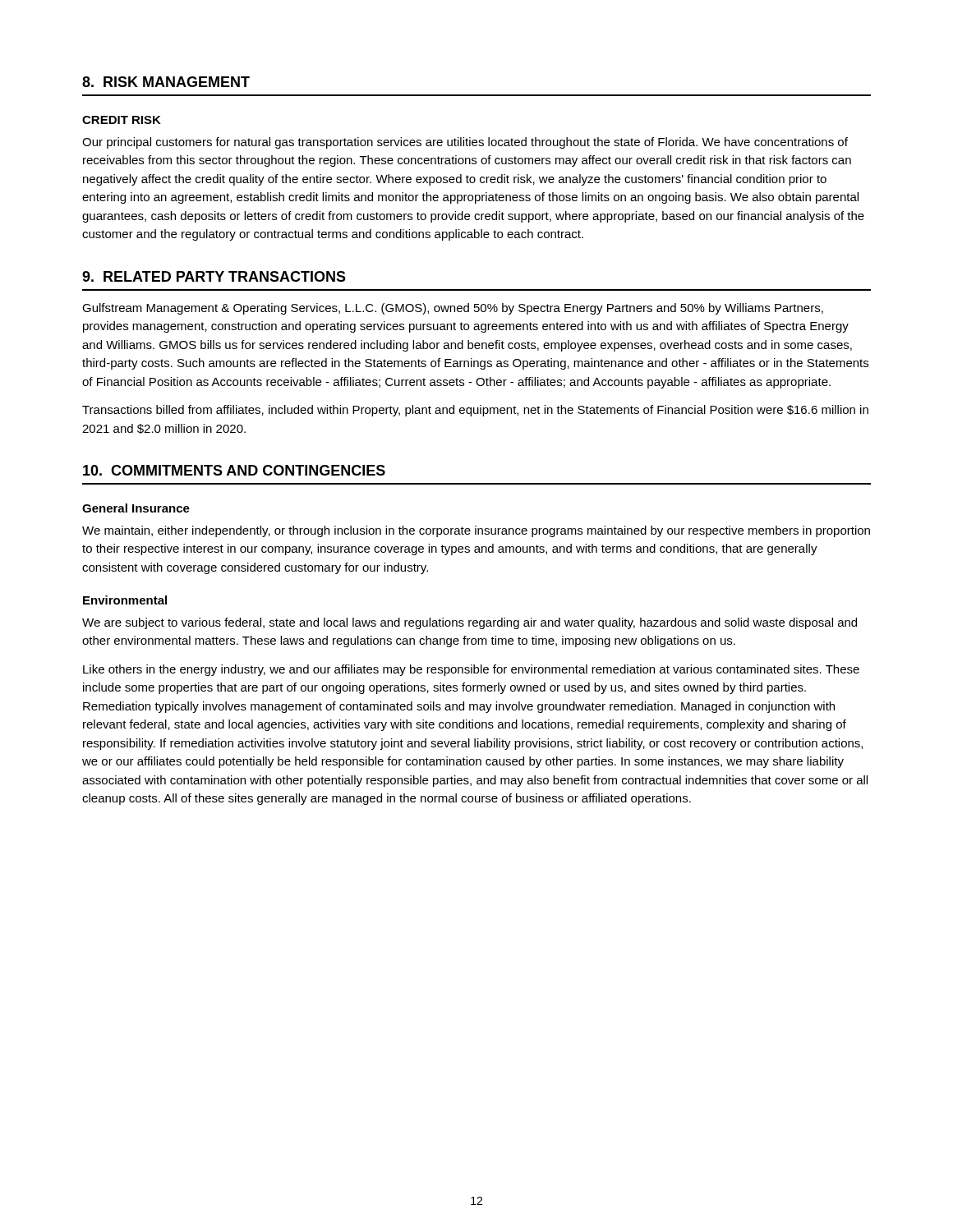Image resolution: width=953 pixels, height=1232 pixels.
Task: Click where it says "9. RELATED PARTY TRANSACTIONS"
Action: point(476,279)
